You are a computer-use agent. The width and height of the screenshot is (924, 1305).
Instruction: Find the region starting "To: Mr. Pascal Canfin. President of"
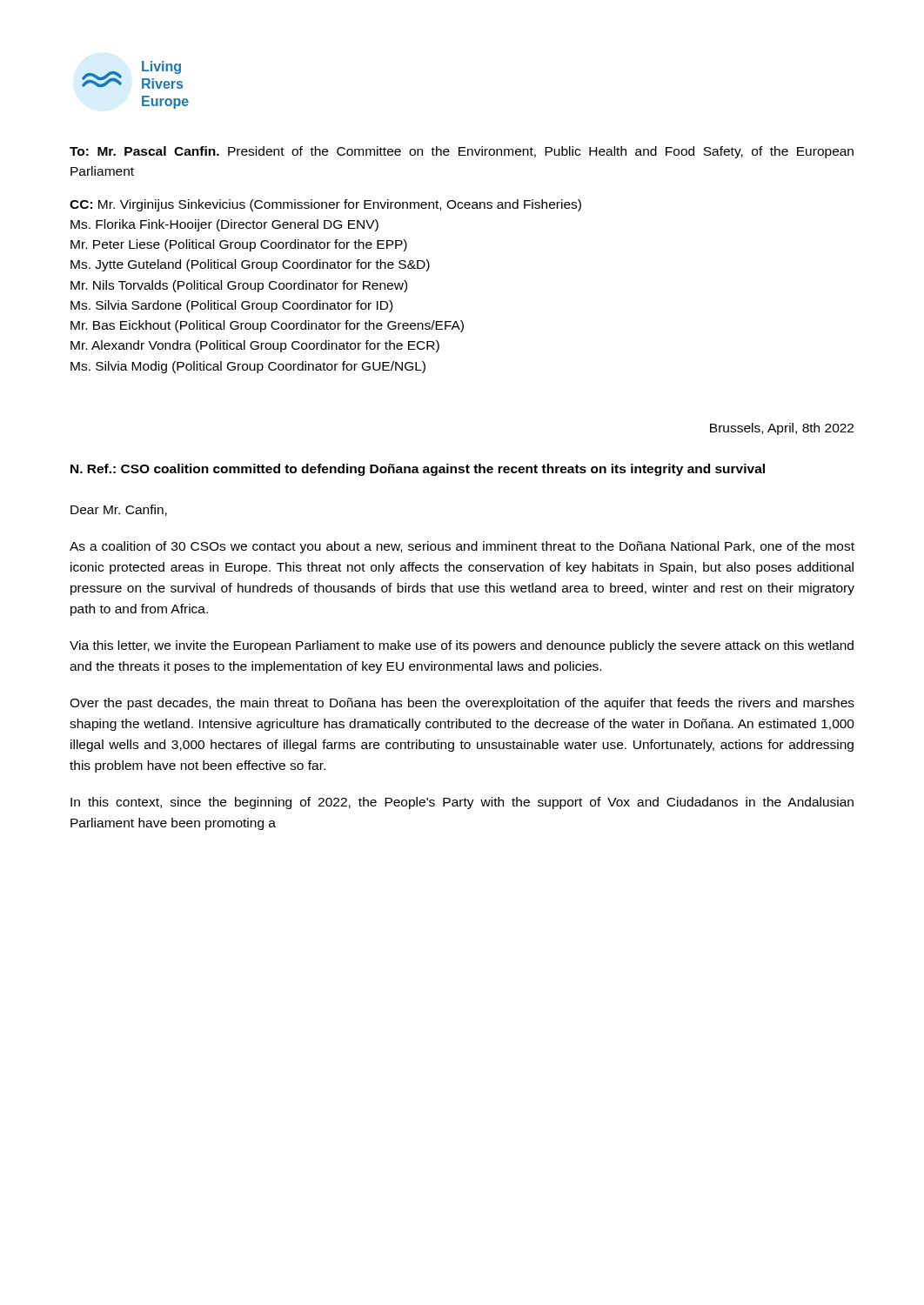(x=462, y=161)
